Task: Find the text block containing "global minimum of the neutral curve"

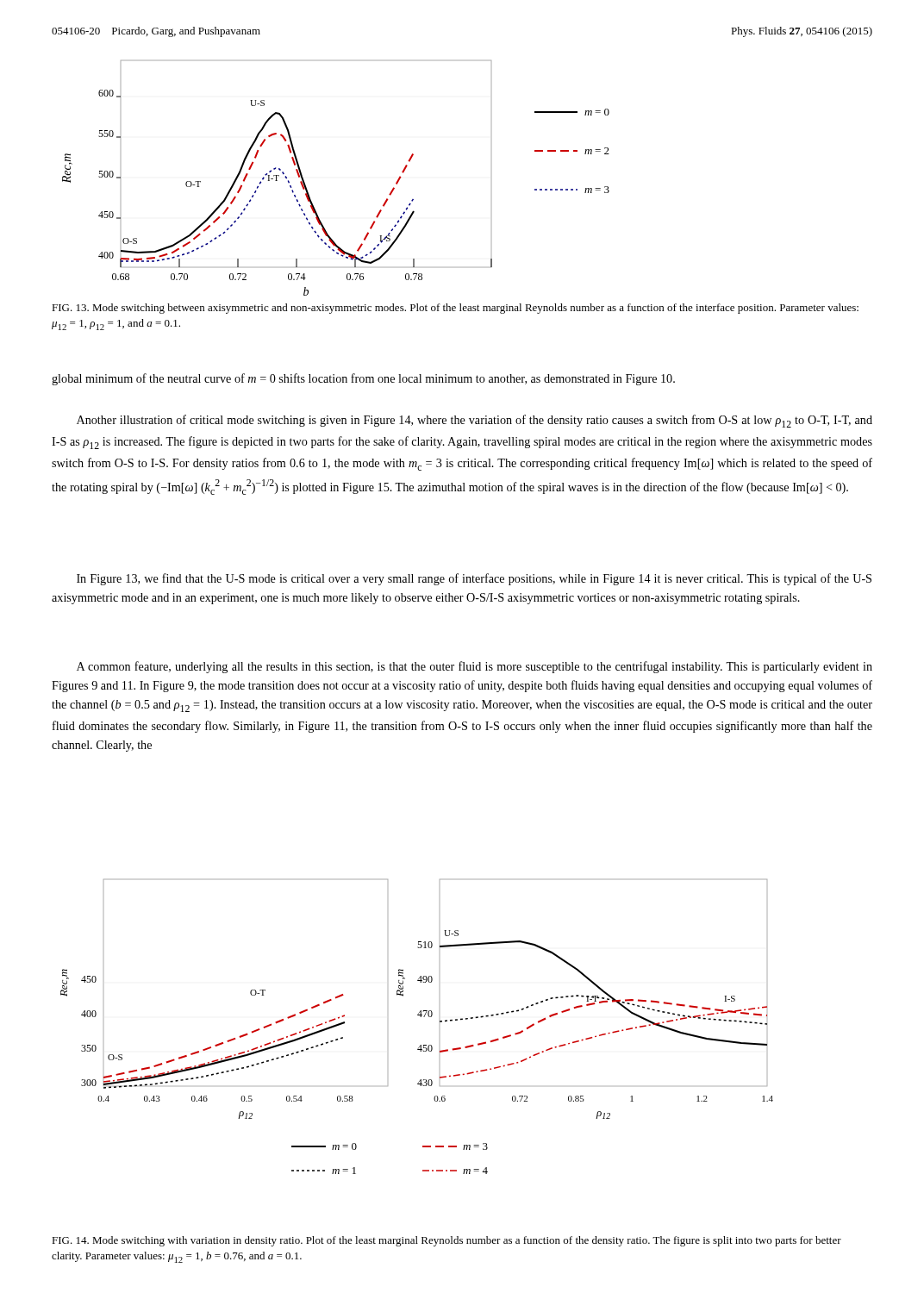Action: click(364, 378)
